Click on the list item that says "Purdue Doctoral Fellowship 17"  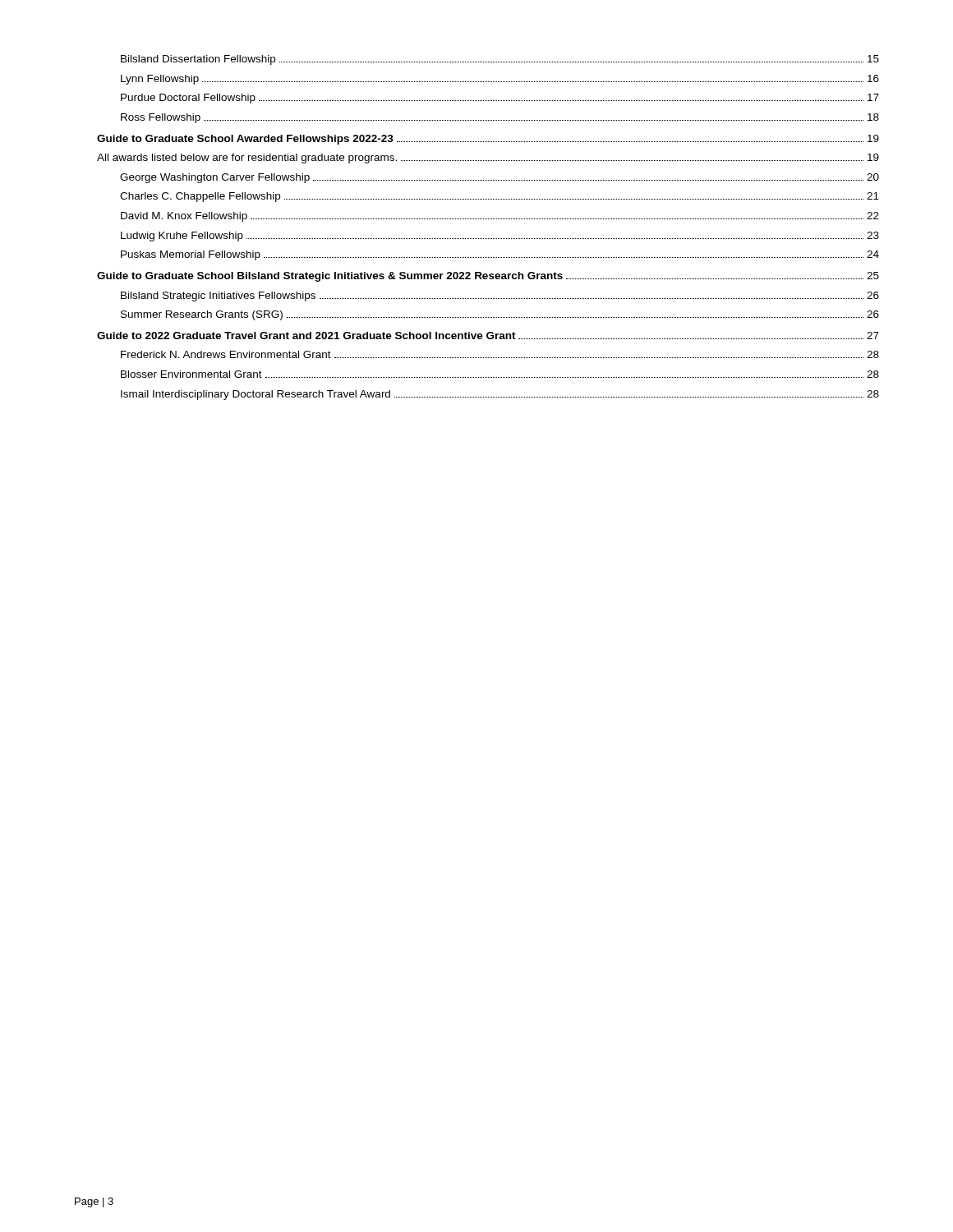[500, 98]
